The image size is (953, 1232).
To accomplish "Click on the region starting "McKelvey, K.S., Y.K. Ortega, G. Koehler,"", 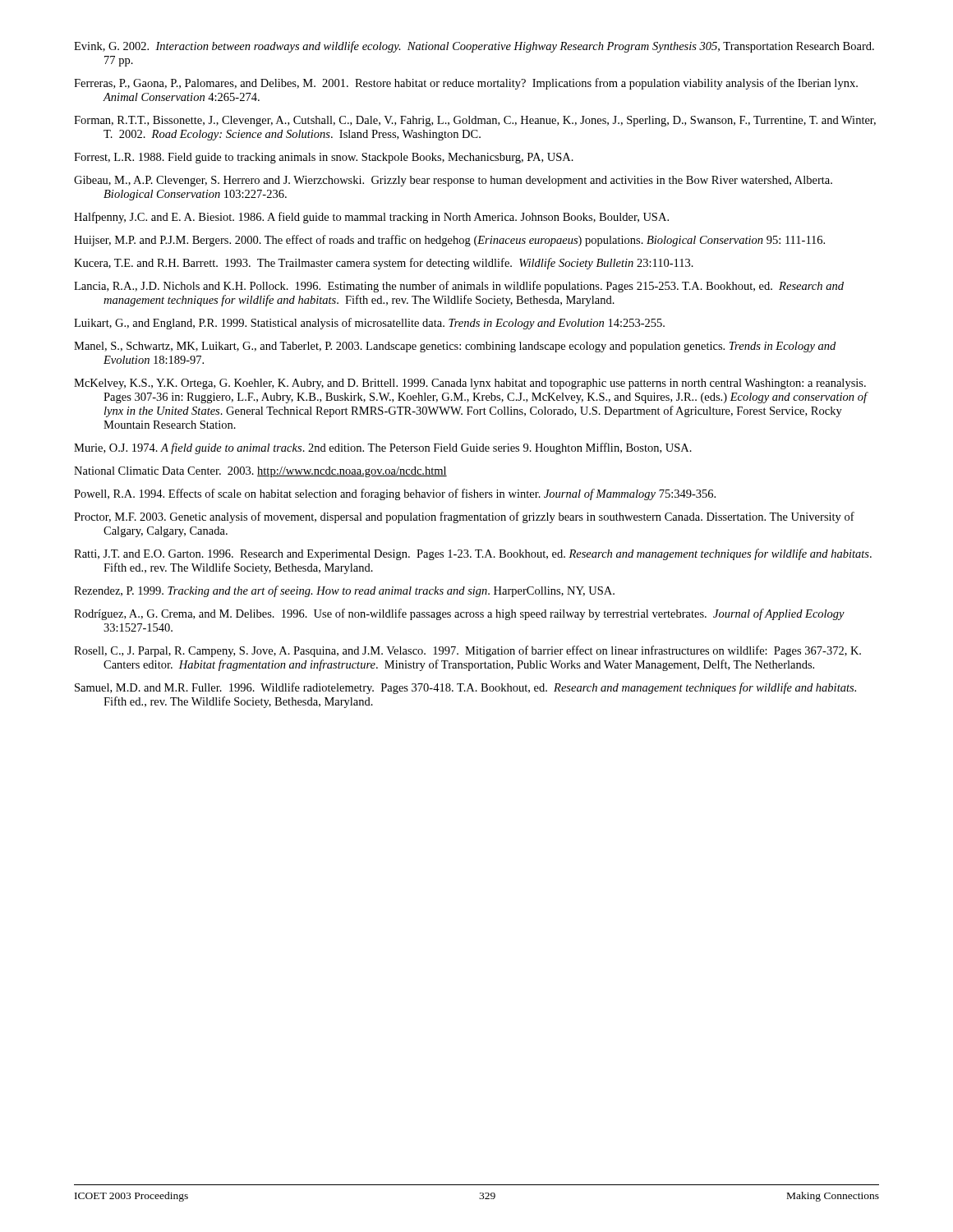I will 476,404.
